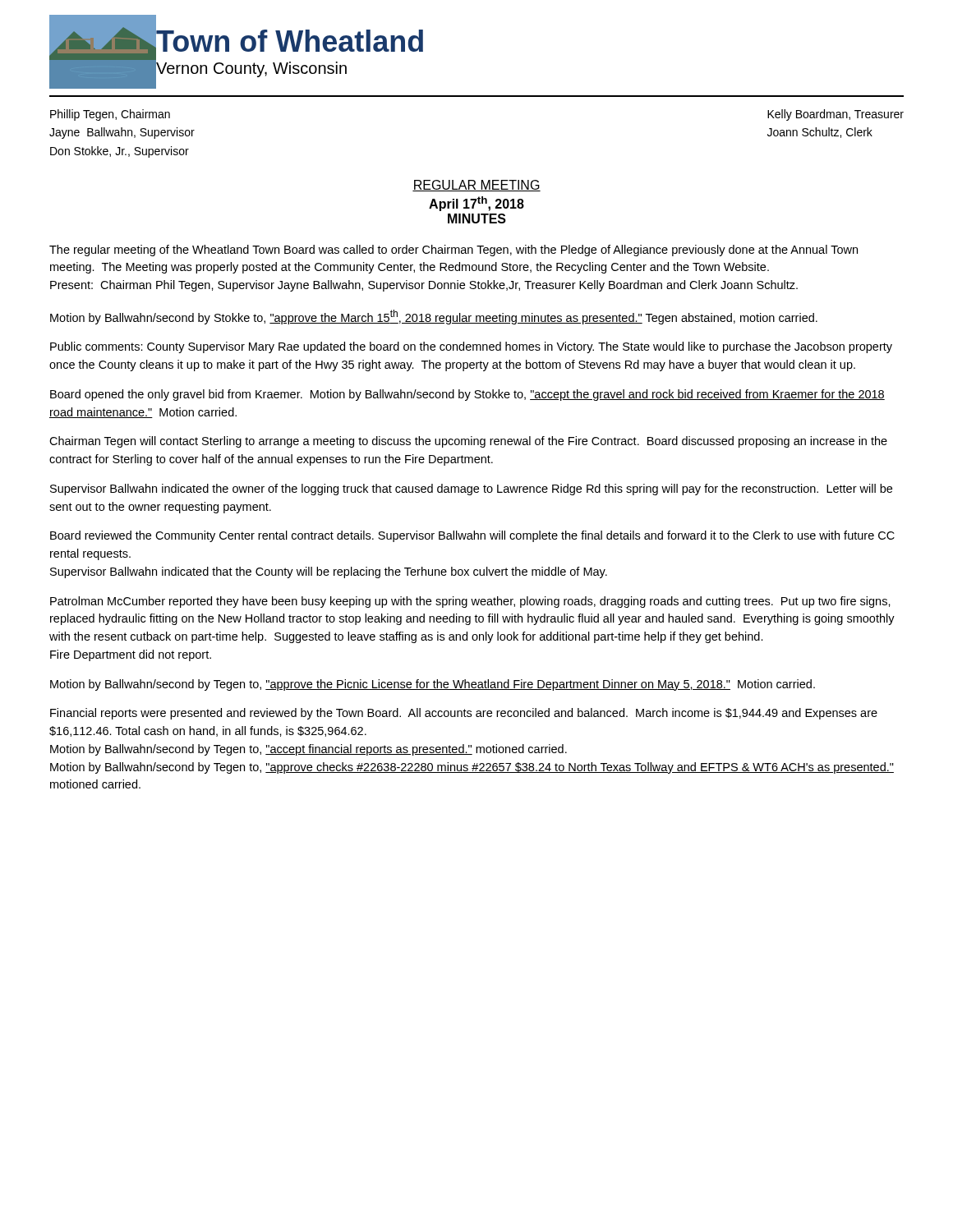Image resolution: width=953 pixels, height=1232 pixels.
Task: Point to the block beginning "Motion by Ballwahn/second by Stokke"
Action: point(434,316)
